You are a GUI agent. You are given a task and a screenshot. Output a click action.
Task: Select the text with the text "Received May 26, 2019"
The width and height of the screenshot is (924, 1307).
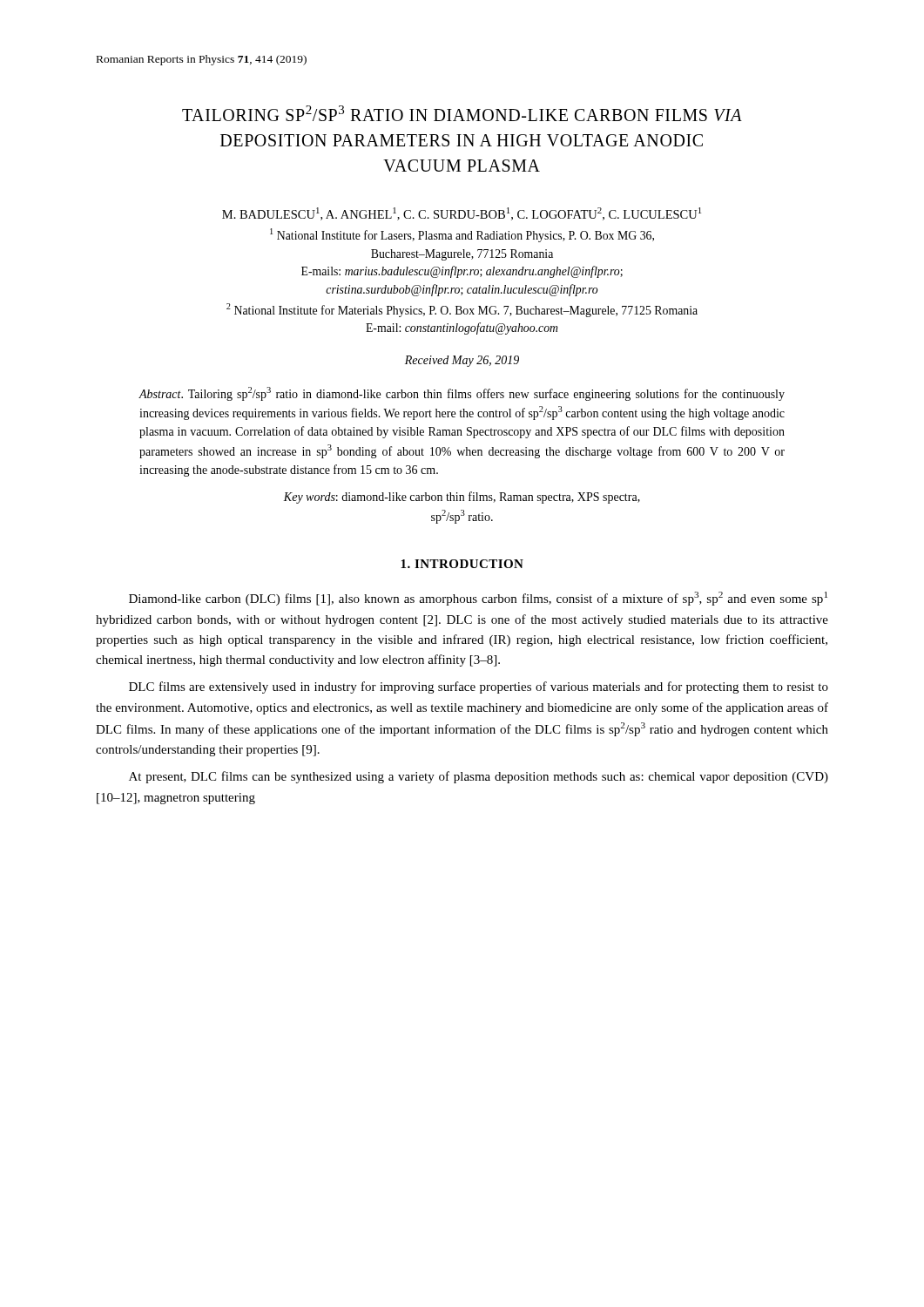coord(462,360)
